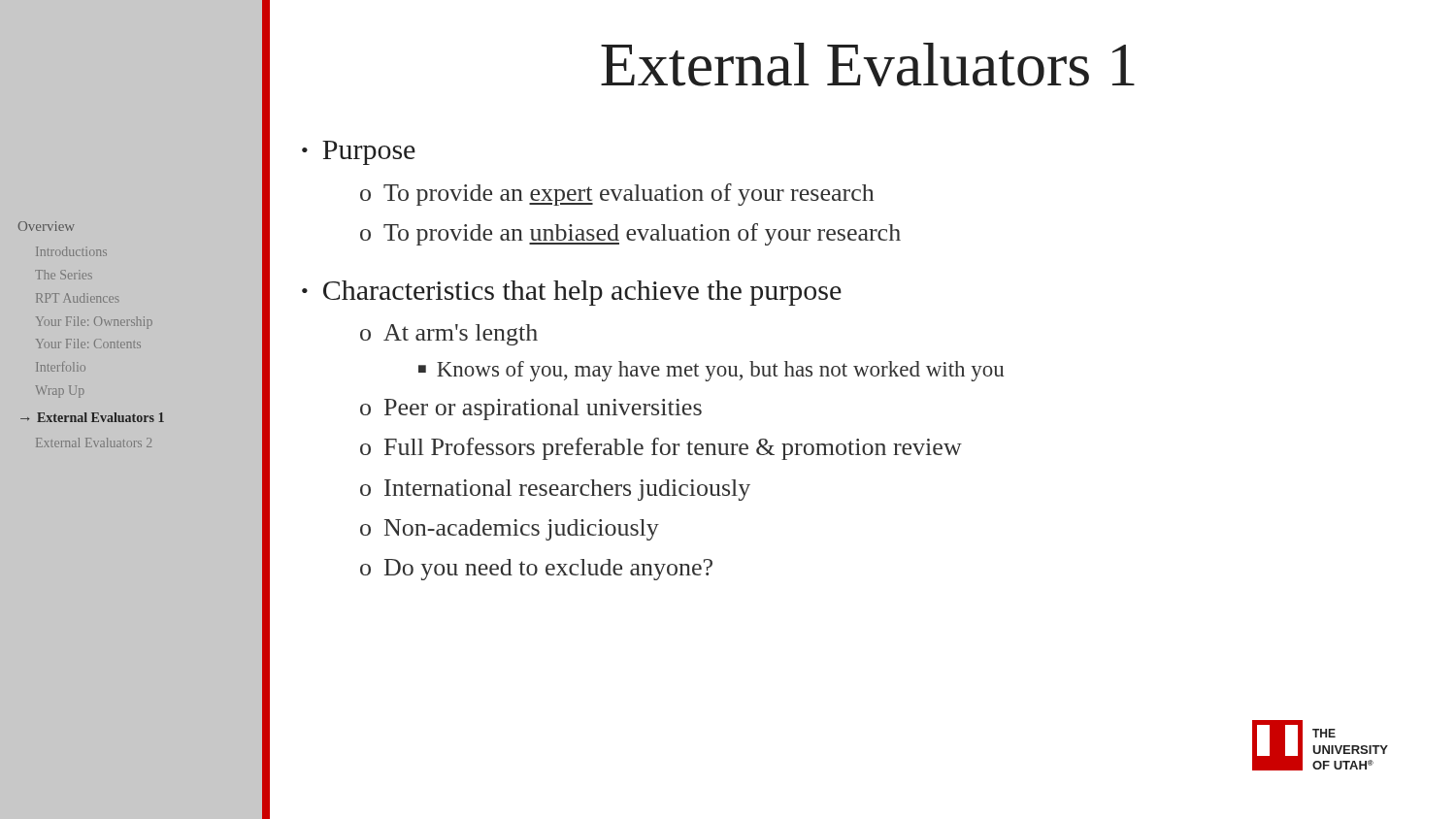1456x819 pixels.
Task: Click on the list item that reads "• Characteristics that help achieve the"
Action: click(x=572, y=293)
